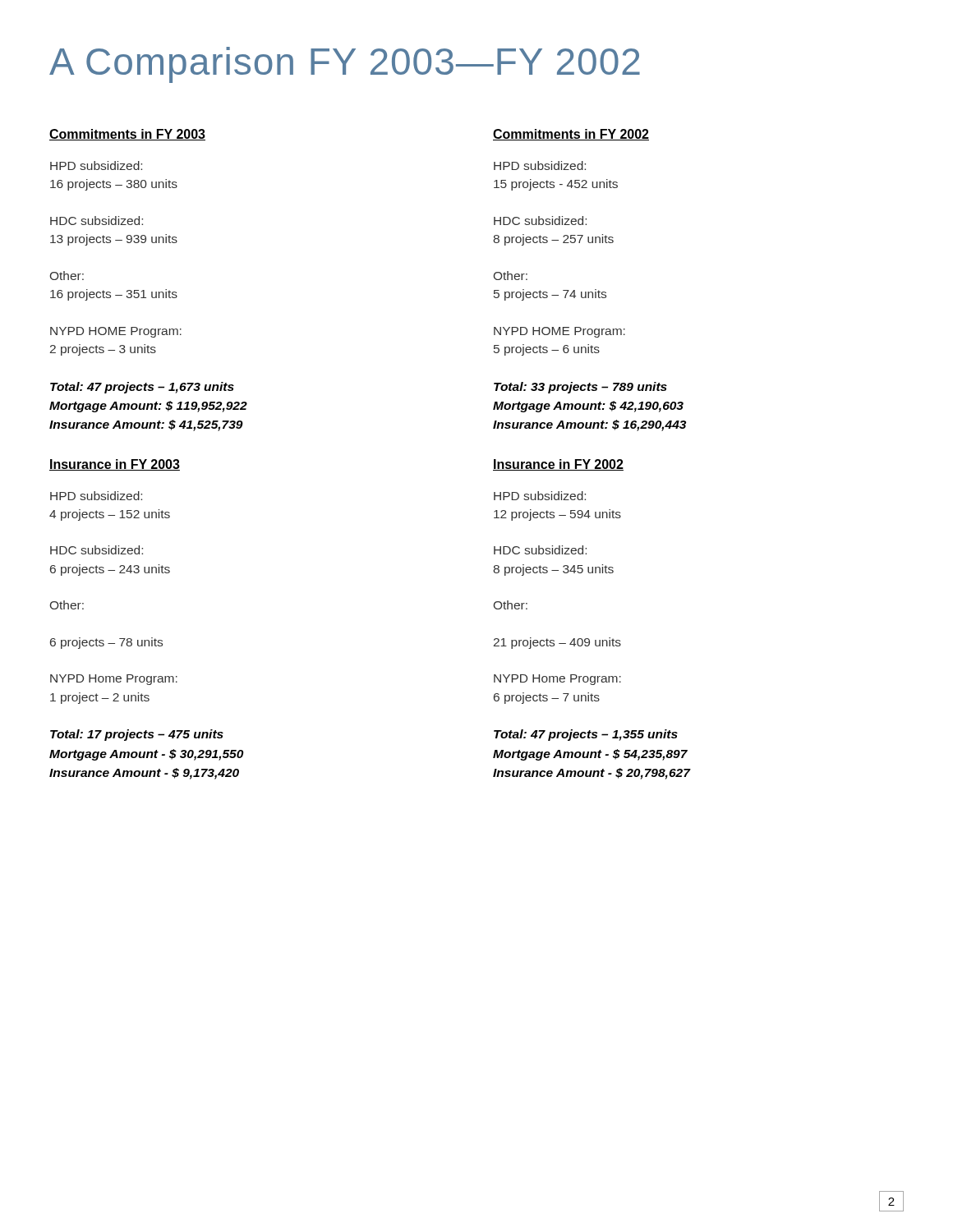Point to the block beginning "HDC subsidized:8 projects – 257"
Screen dimensions: 1232x953
pyautogui.click(x=540, y=221)
